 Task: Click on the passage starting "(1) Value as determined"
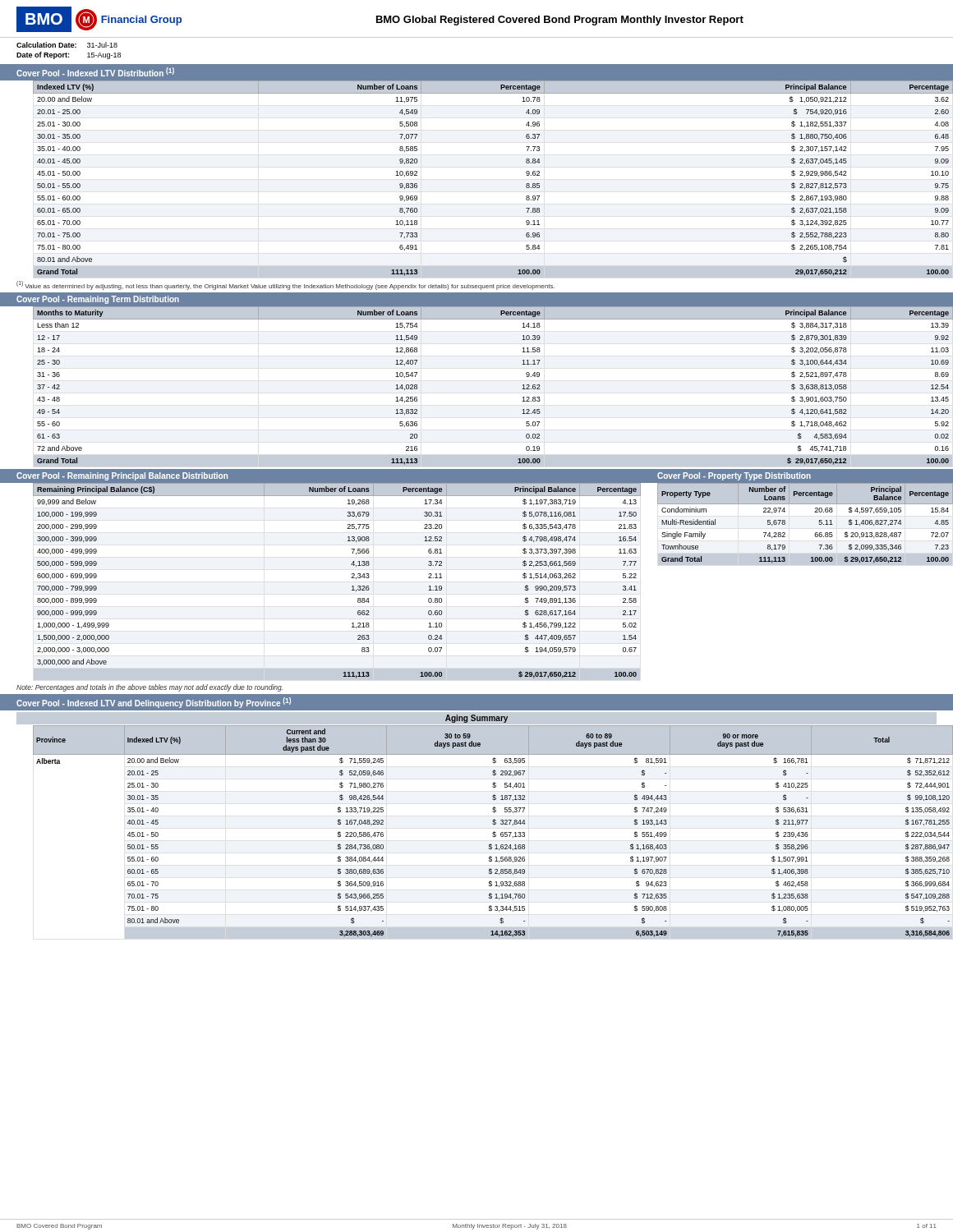[286, 285]
